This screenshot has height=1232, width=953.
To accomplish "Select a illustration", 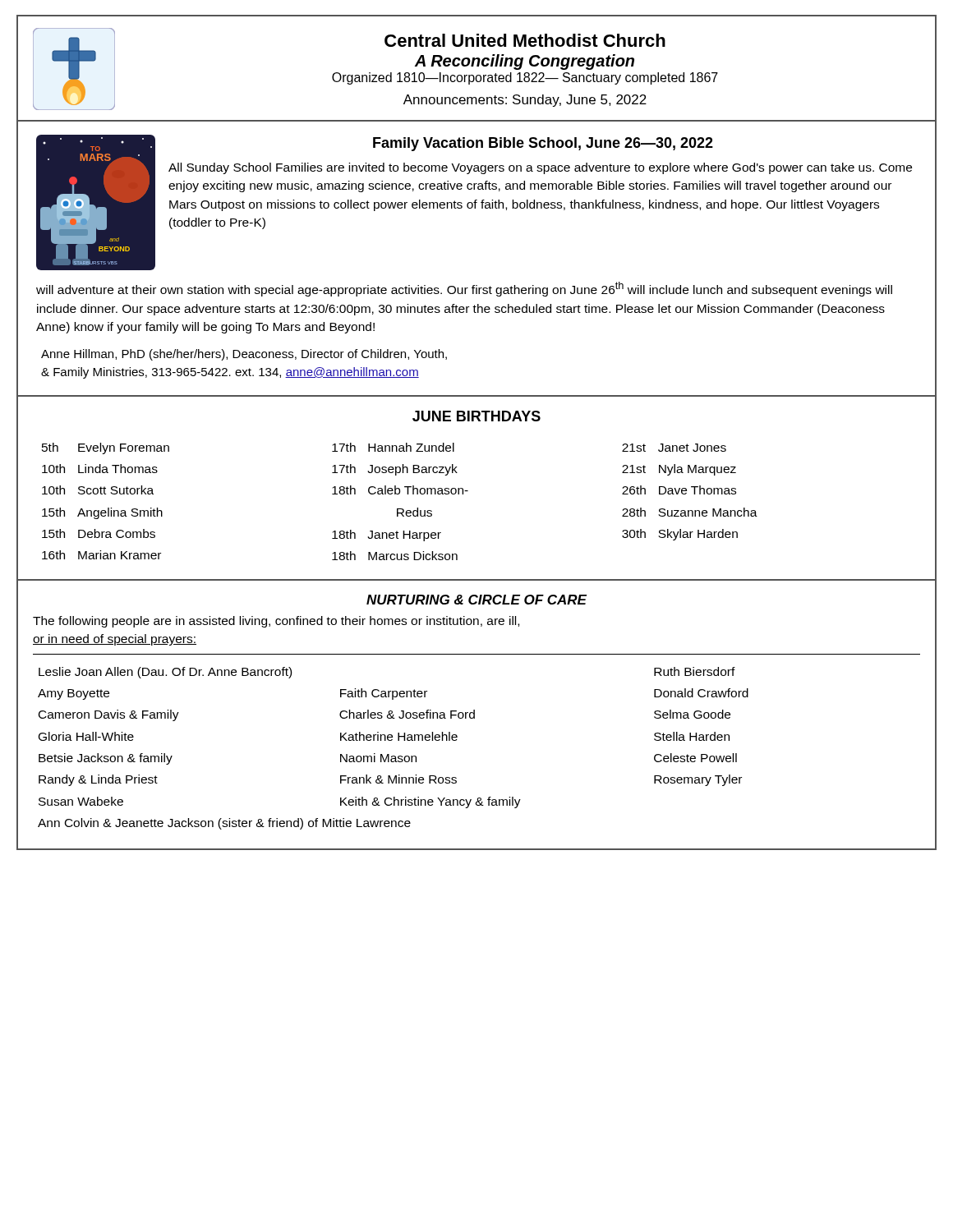I will (96, 204).
